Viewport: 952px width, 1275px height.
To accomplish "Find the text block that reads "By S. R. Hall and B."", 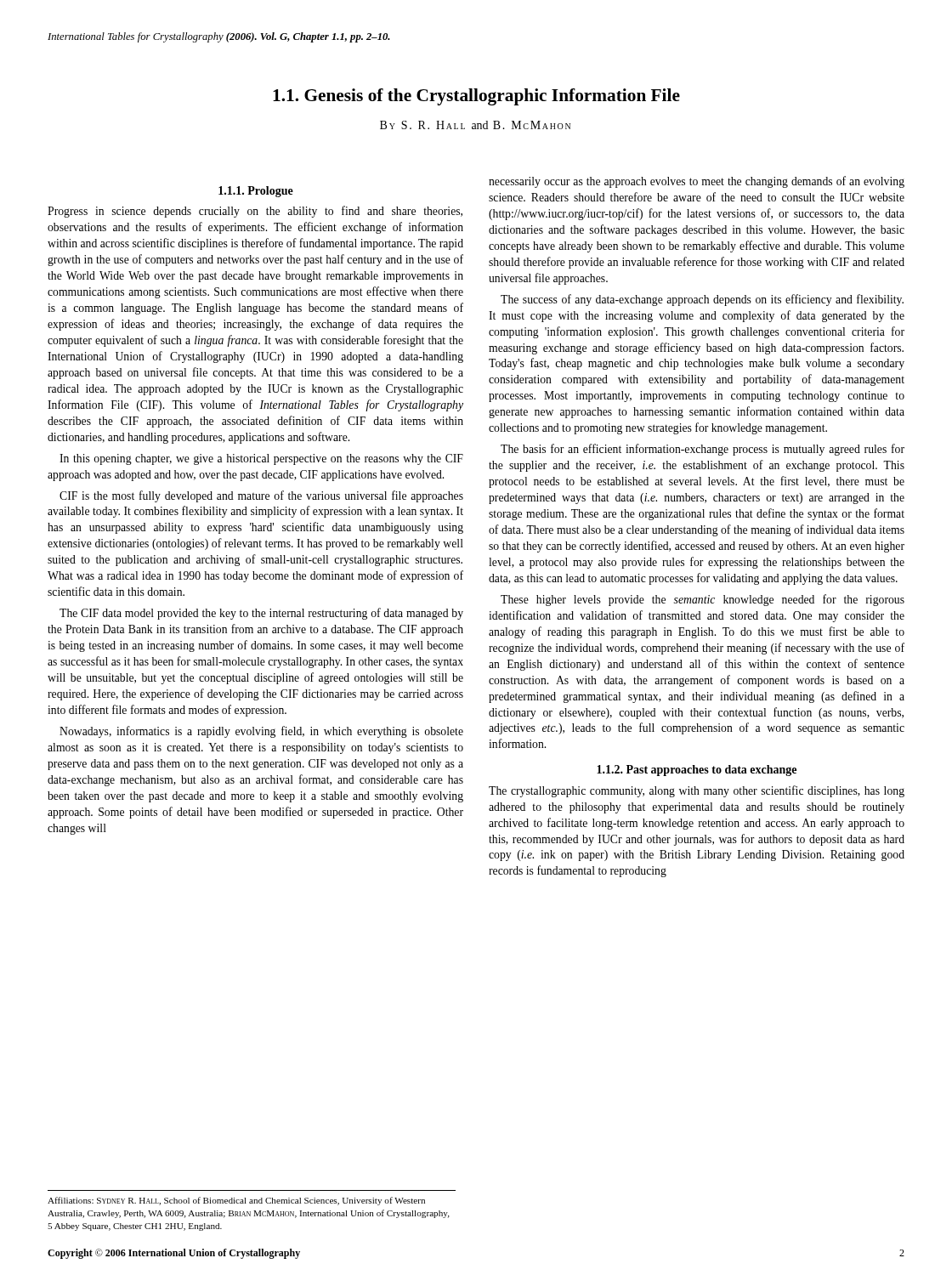I will (x=476, y=125).
